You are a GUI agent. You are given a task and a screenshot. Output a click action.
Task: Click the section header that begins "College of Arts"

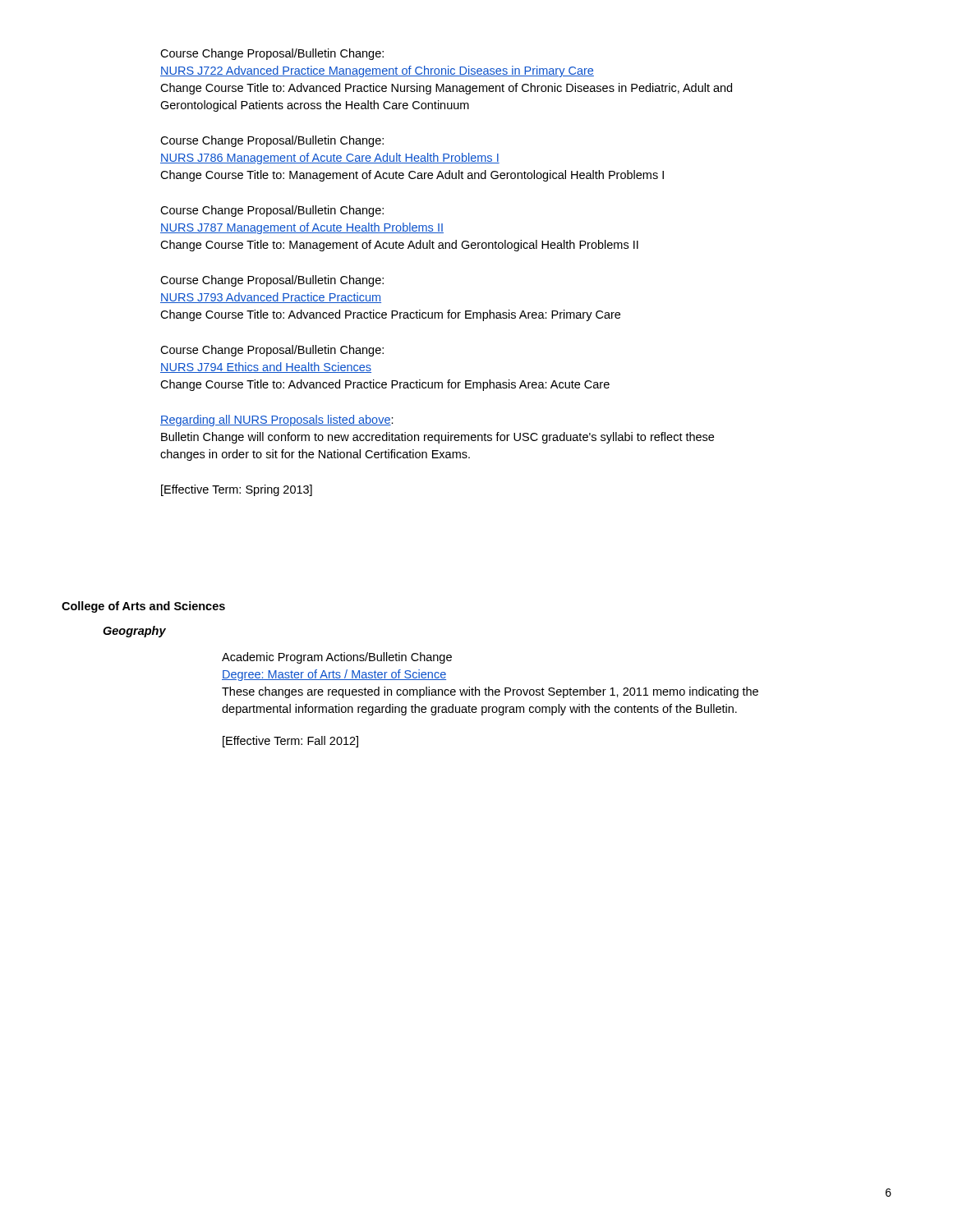[x=144, y=606]
